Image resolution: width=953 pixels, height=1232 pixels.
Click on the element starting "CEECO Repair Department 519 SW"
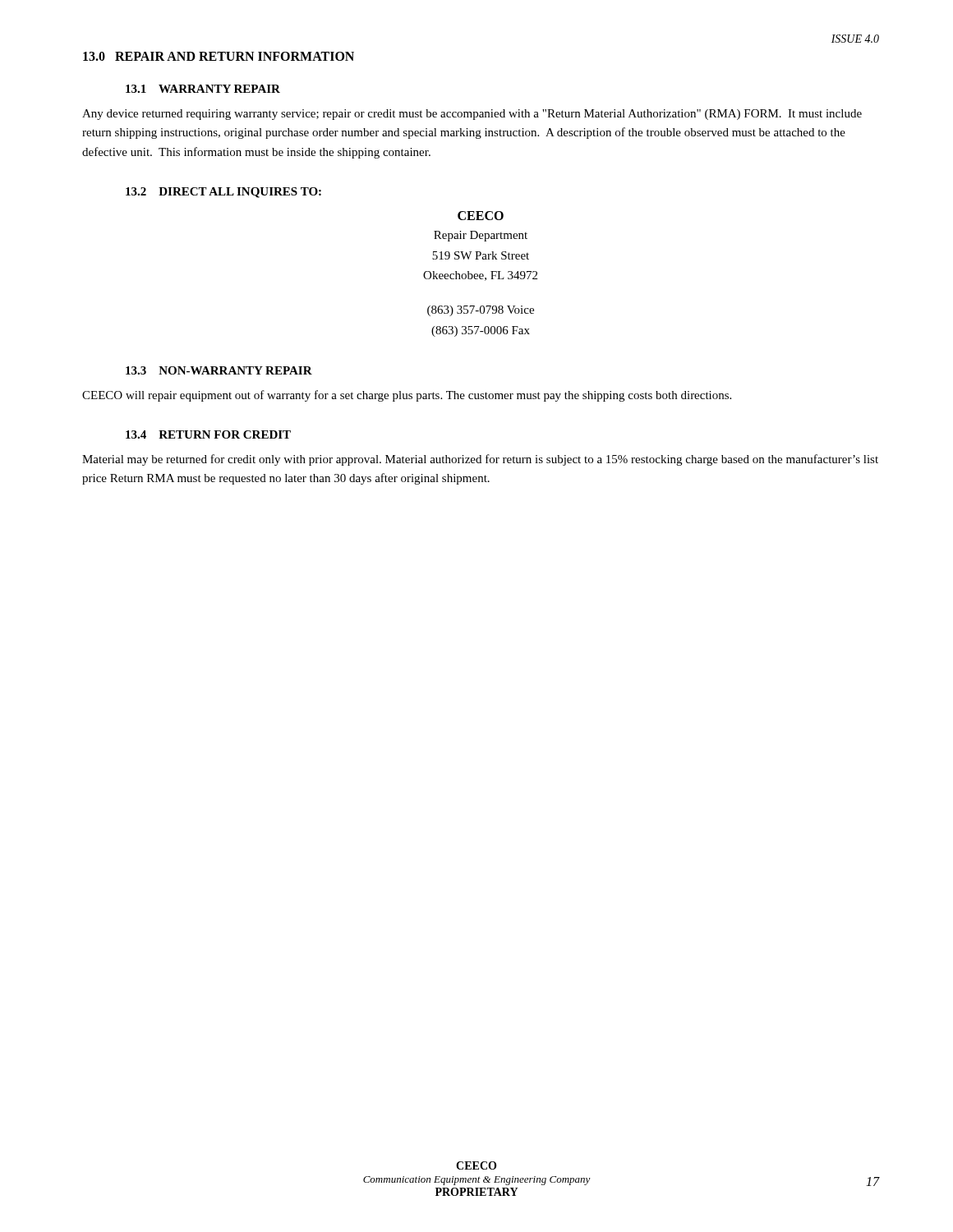tap(481, 274)
